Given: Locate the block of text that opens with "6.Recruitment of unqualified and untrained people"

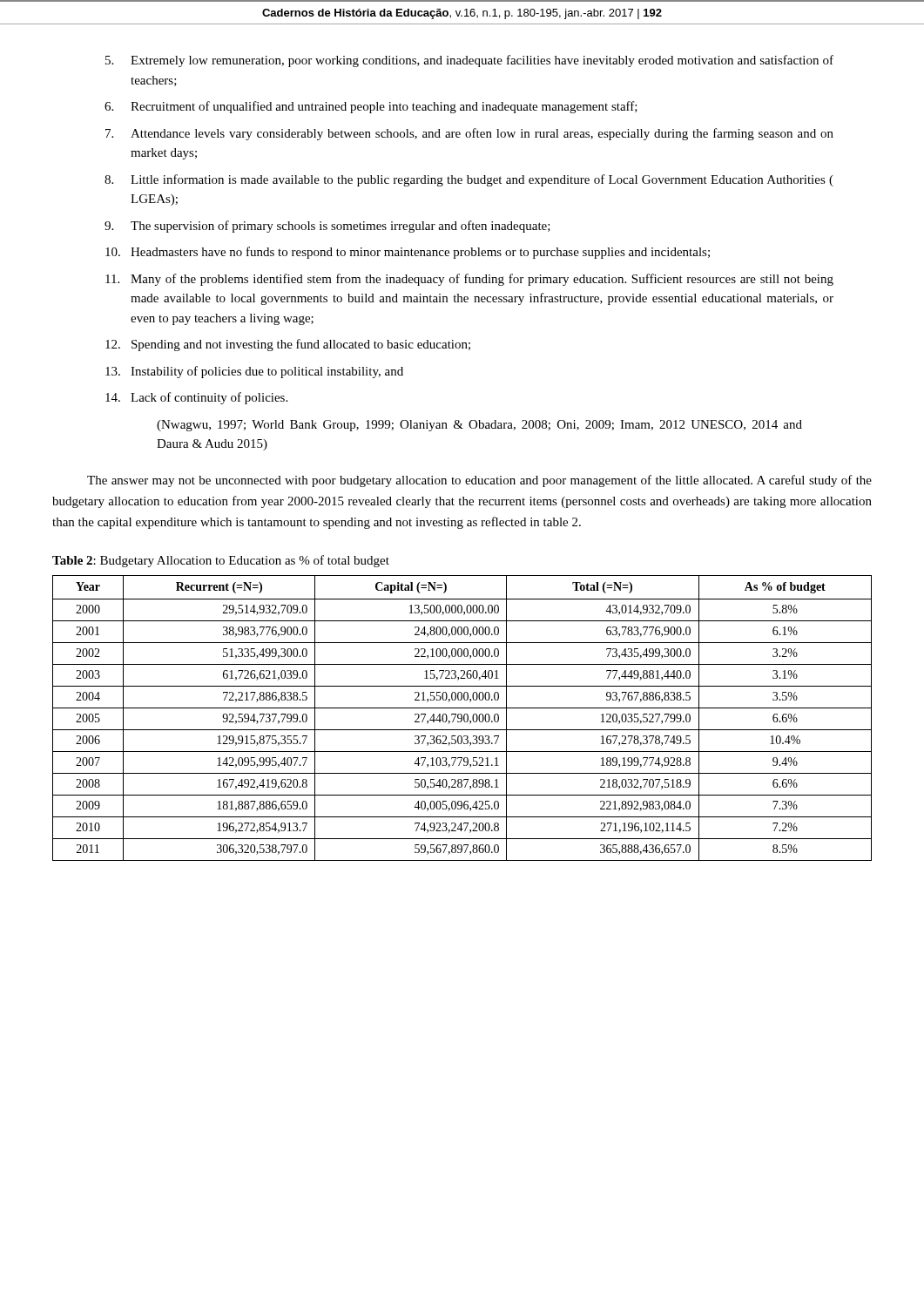Looking at the screenshot, I should 469,107.
